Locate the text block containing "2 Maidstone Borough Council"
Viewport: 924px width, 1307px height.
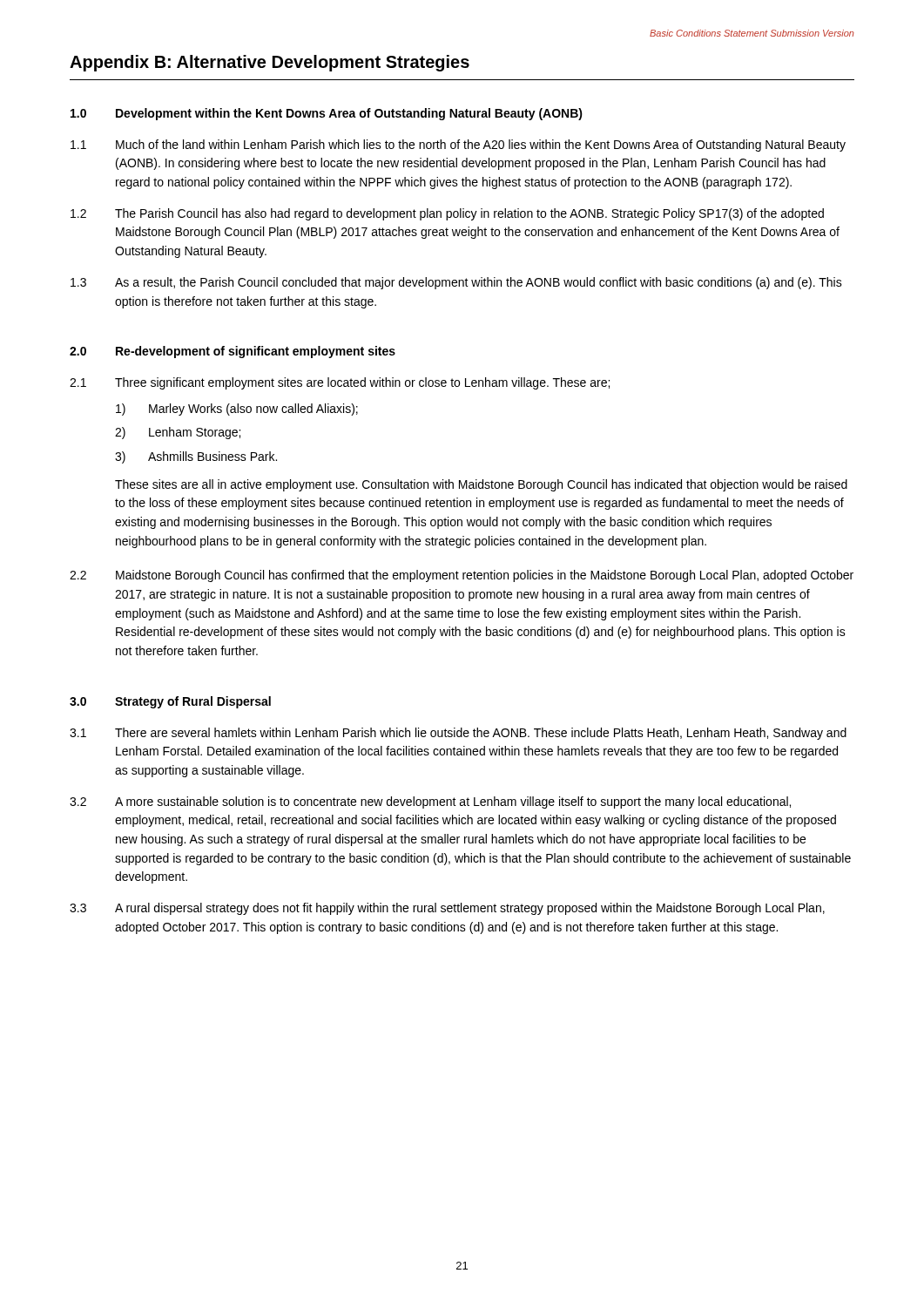pyautogui.click(x=462, y=614)
